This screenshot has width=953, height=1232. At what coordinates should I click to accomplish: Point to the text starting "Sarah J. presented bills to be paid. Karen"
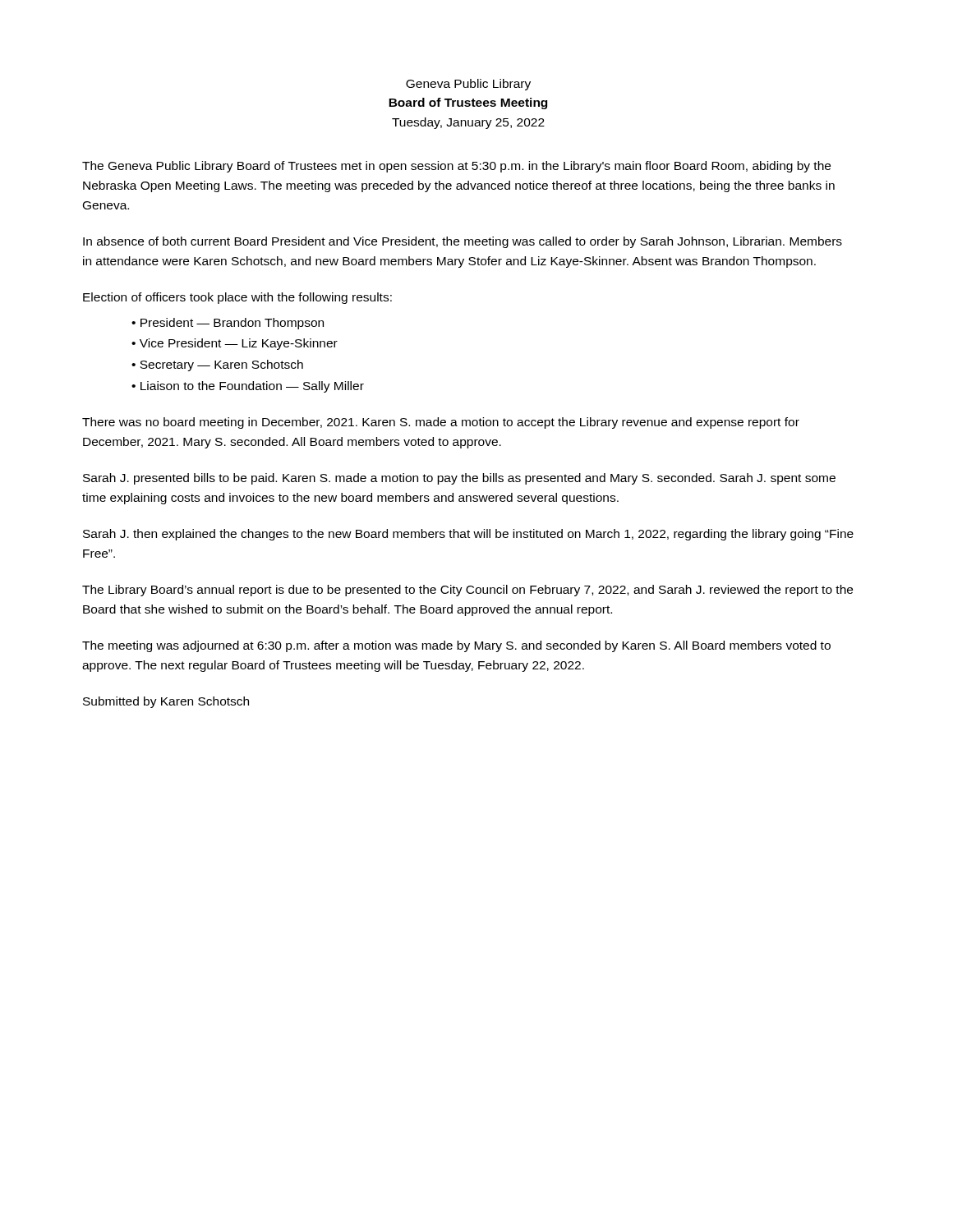coord(459,488)
